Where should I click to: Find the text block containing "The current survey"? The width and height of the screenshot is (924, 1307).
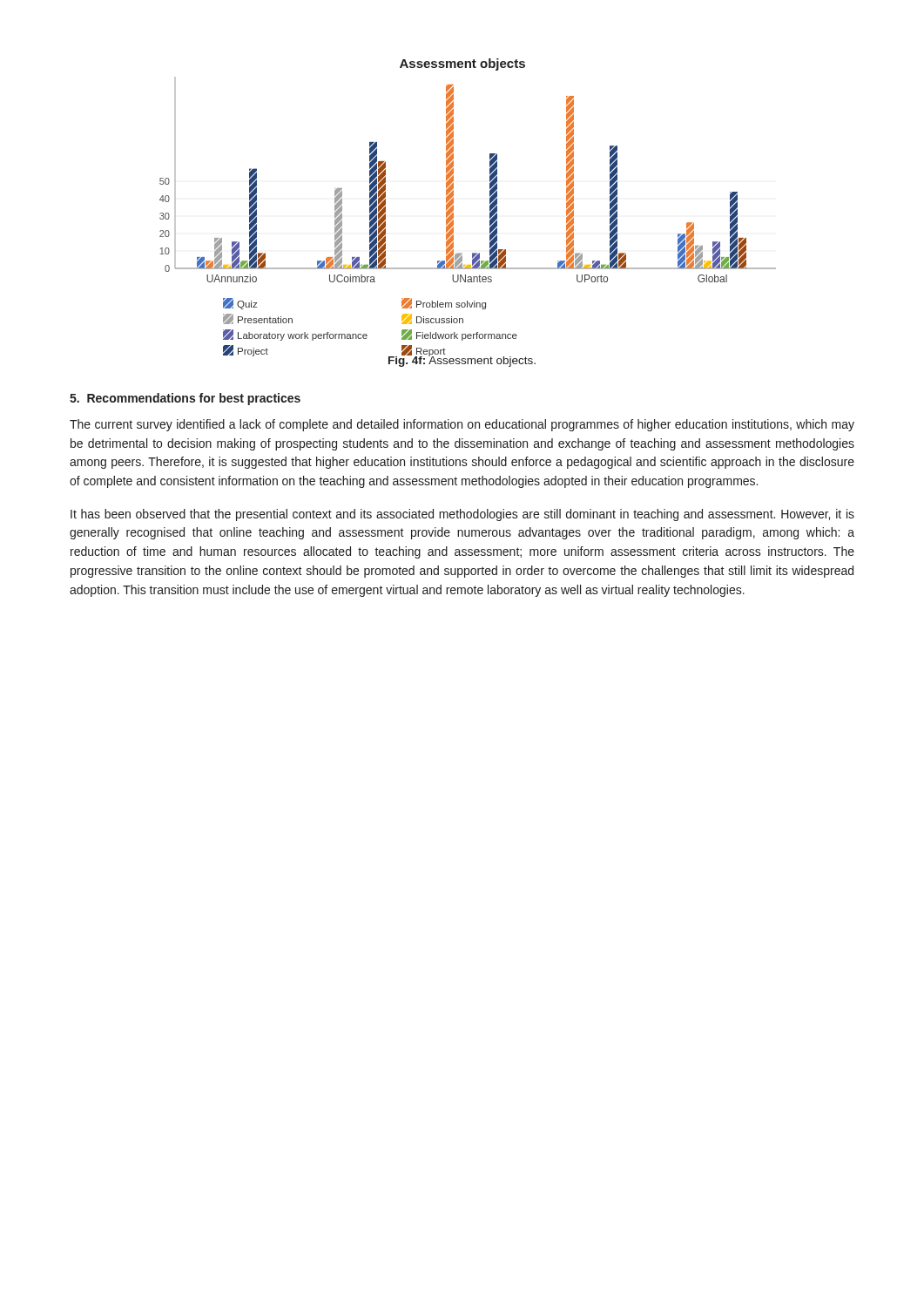(x=462, y=453)
